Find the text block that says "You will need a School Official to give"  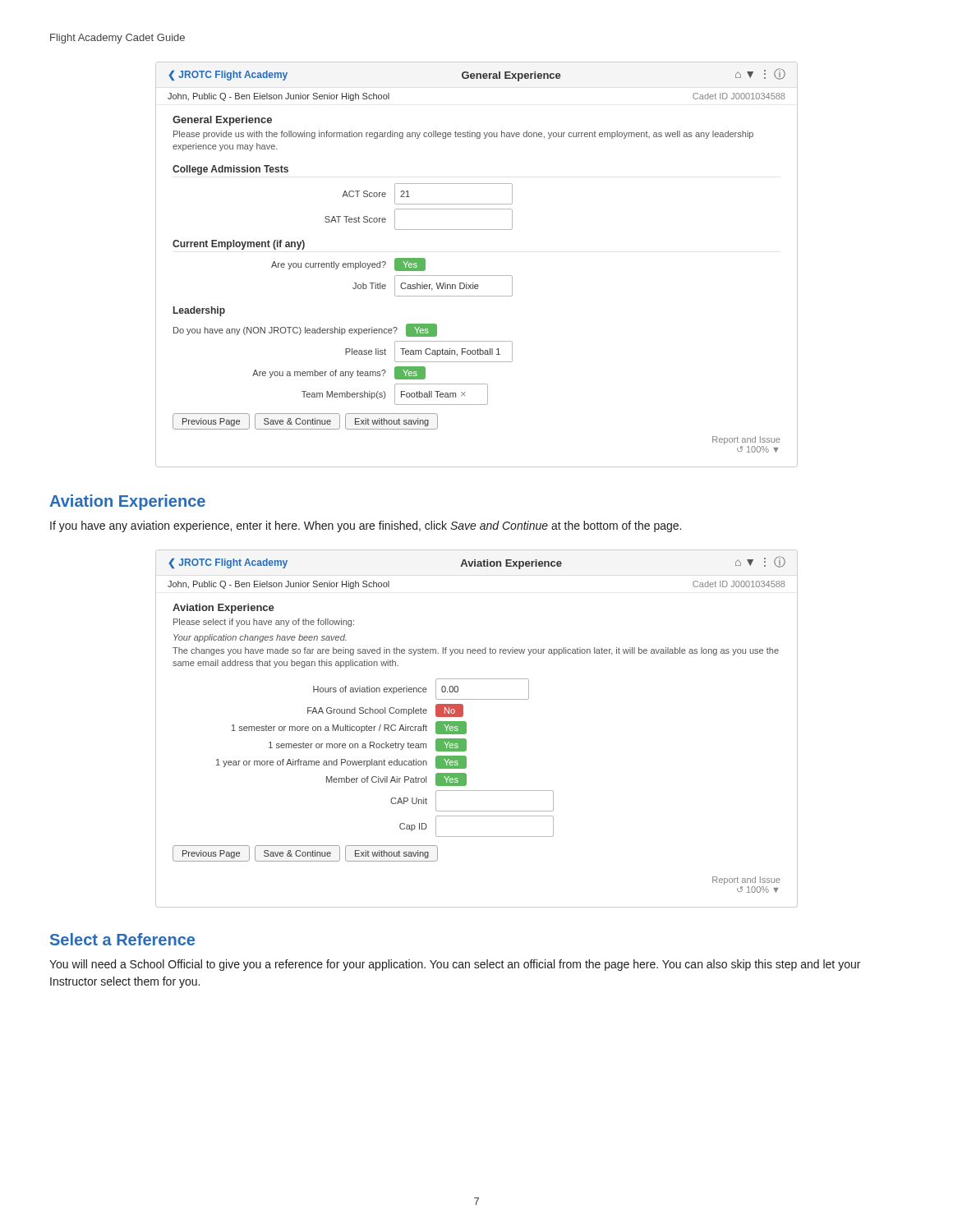(x=455, y=973)
